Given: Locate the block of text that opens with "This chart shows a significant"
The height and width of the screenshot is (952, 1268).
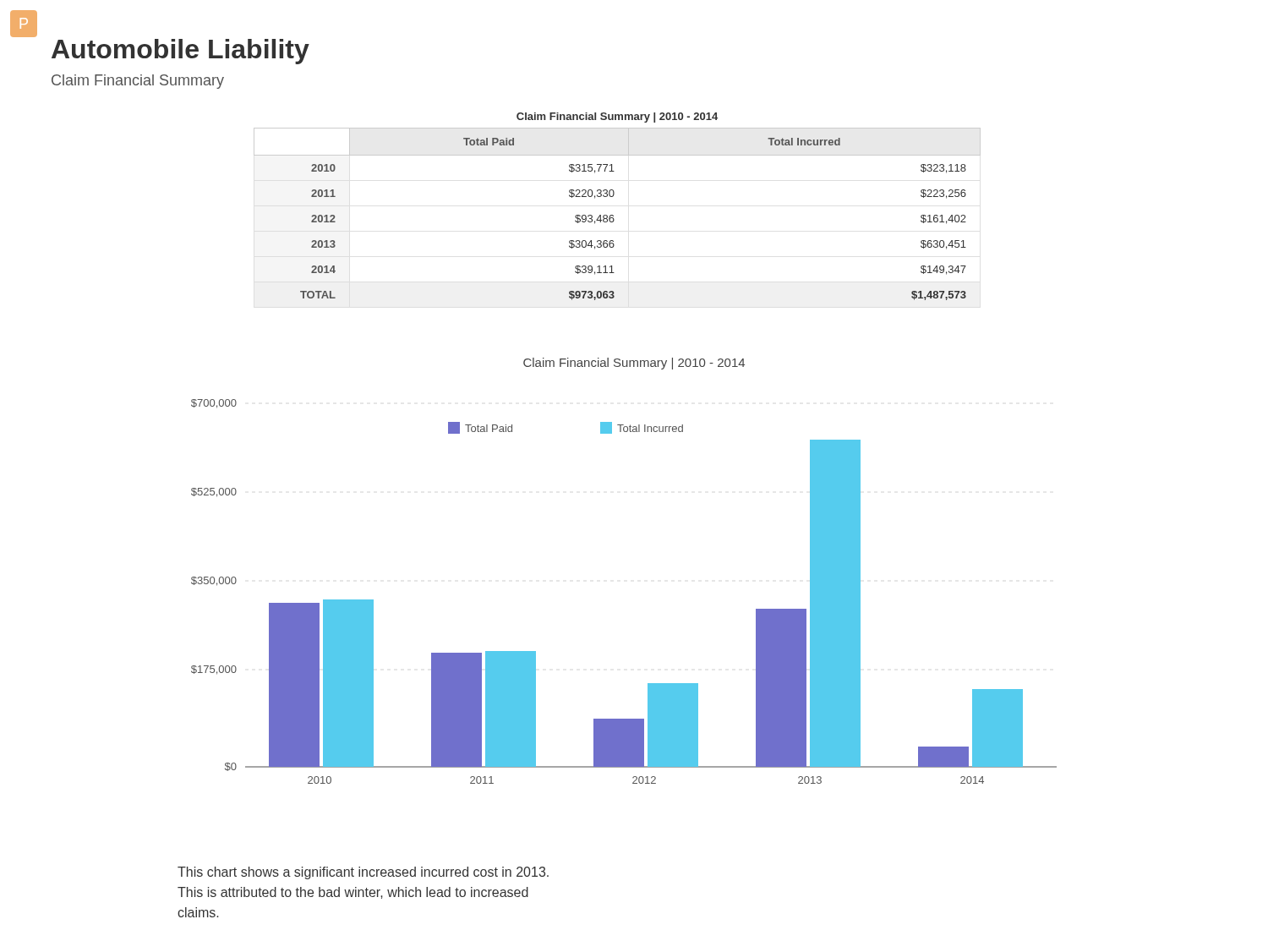Looking at the screenshot, I should pos(363,873).
